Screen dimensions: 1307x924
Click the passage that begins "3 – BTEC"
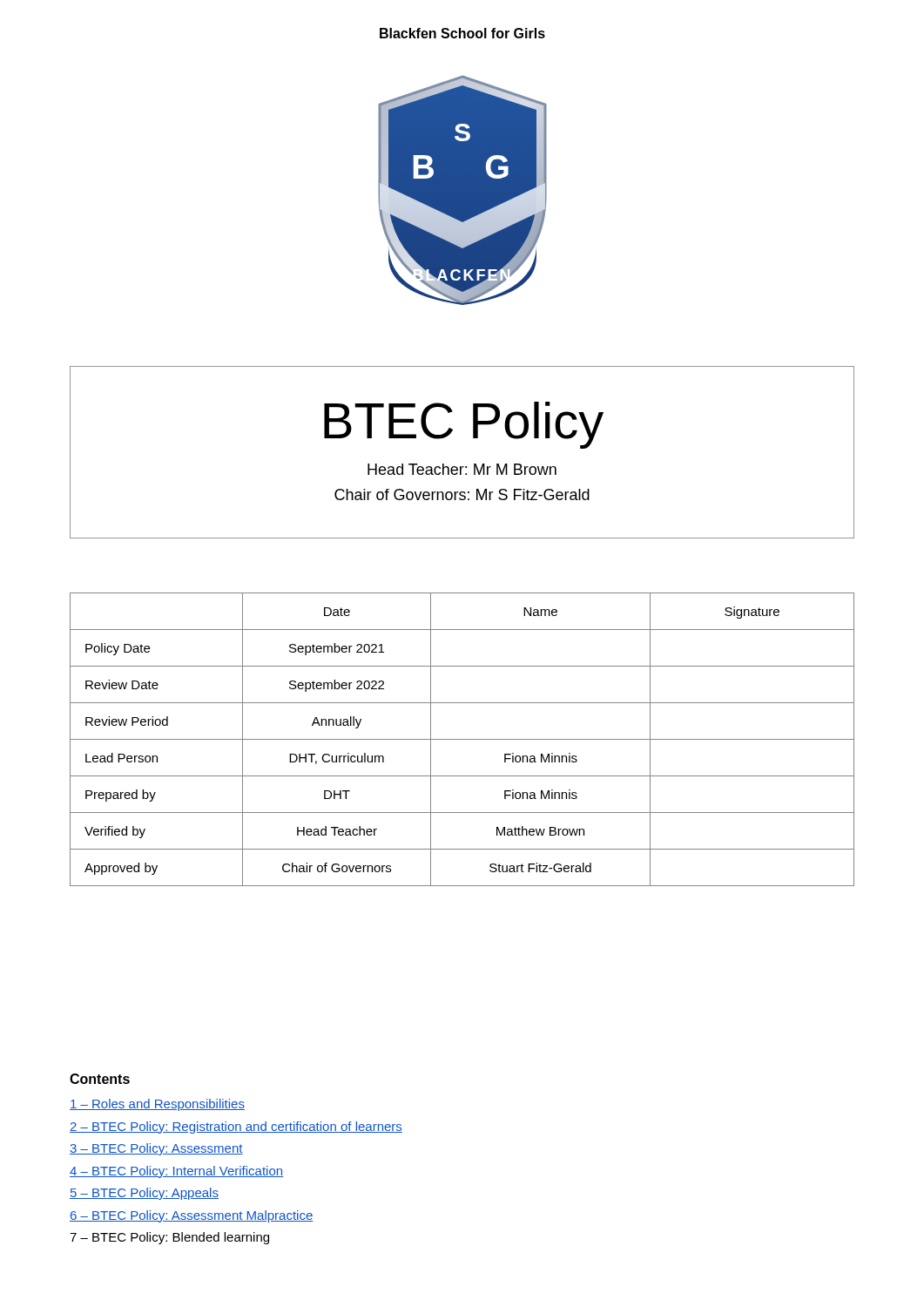coord(156,1148)
